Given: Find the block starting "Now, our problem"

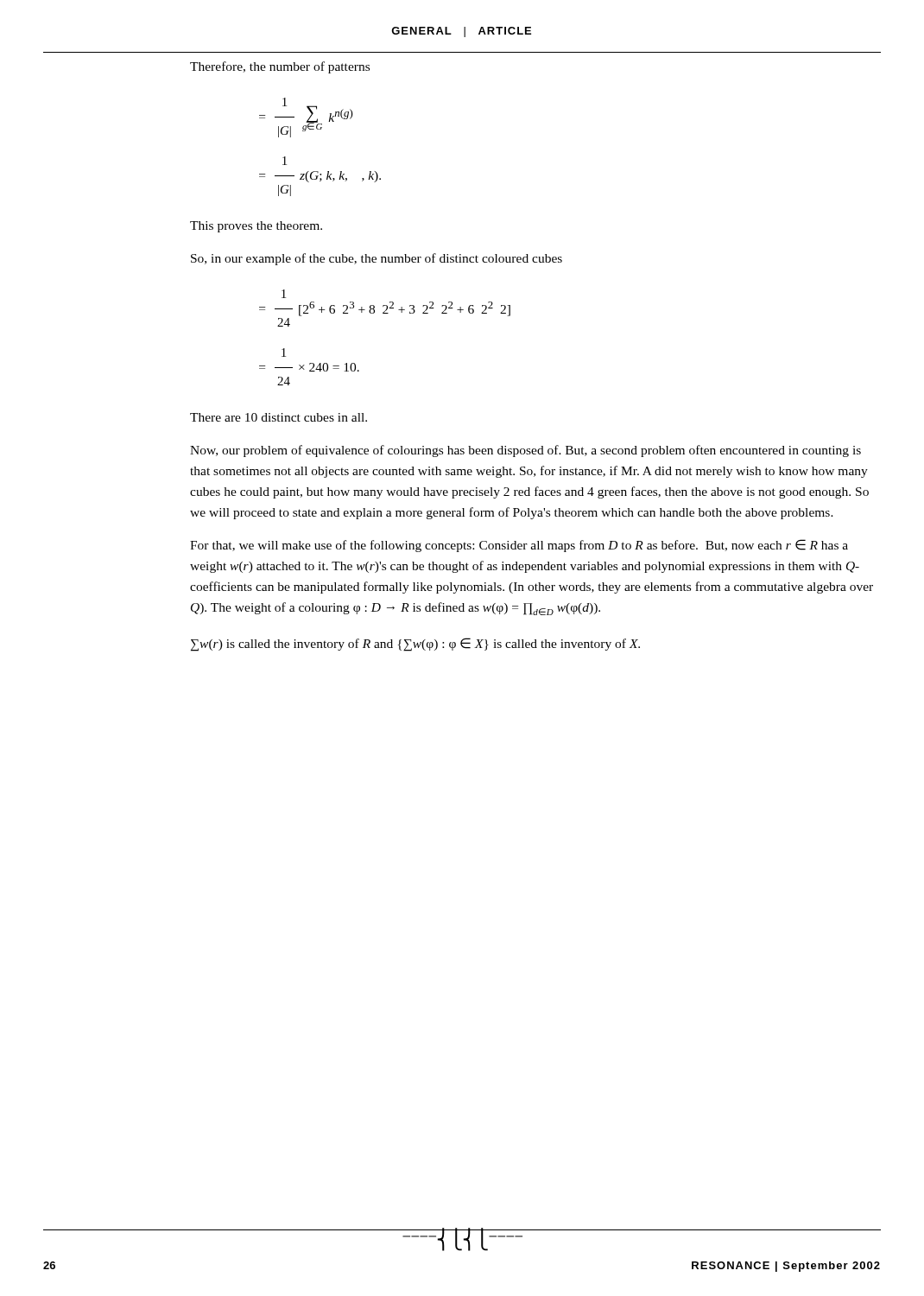Looking at the screenshot, I should point(530,481).
